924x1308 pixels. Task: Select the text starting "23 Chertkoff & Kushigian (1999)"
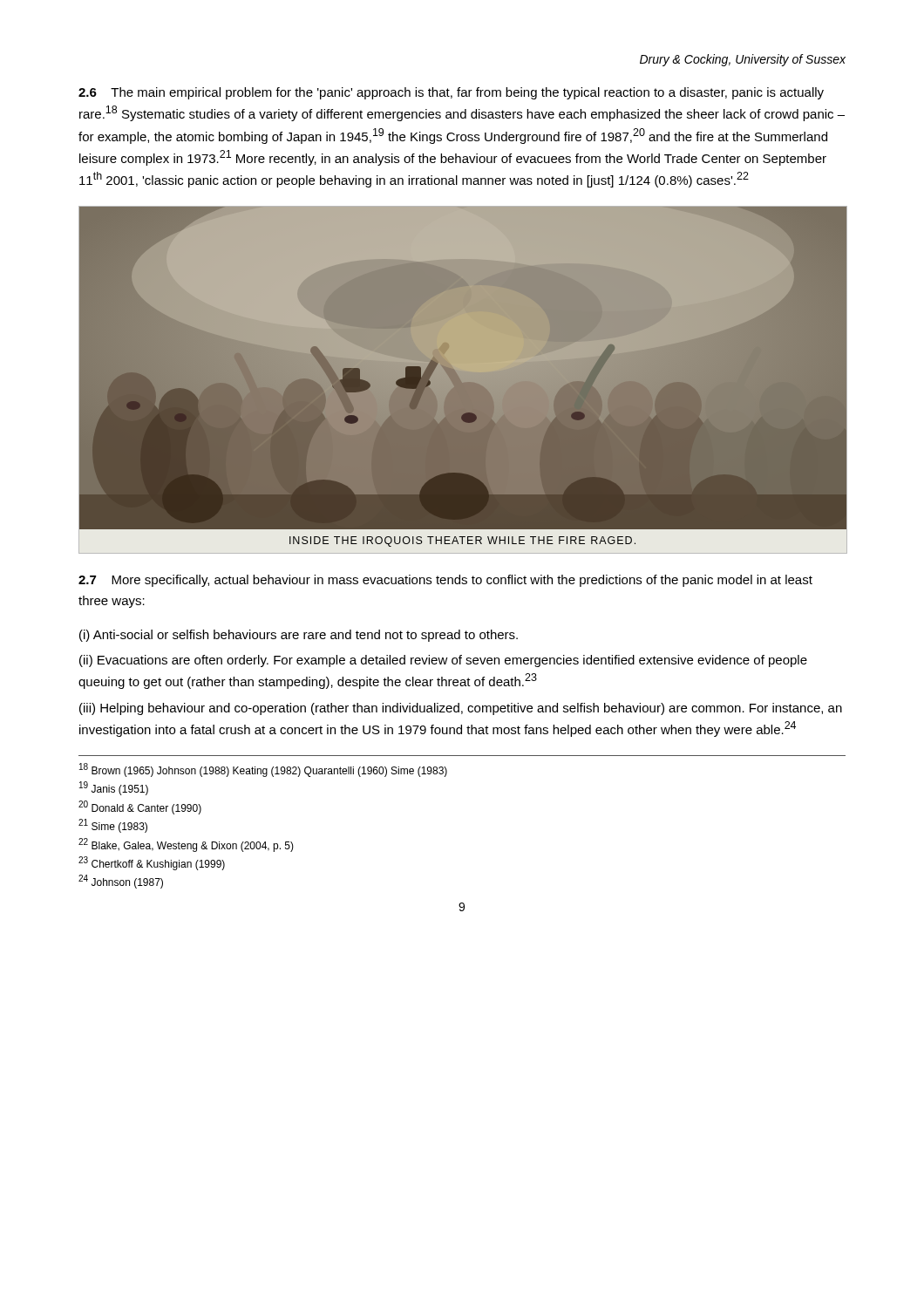pos(152,863)
